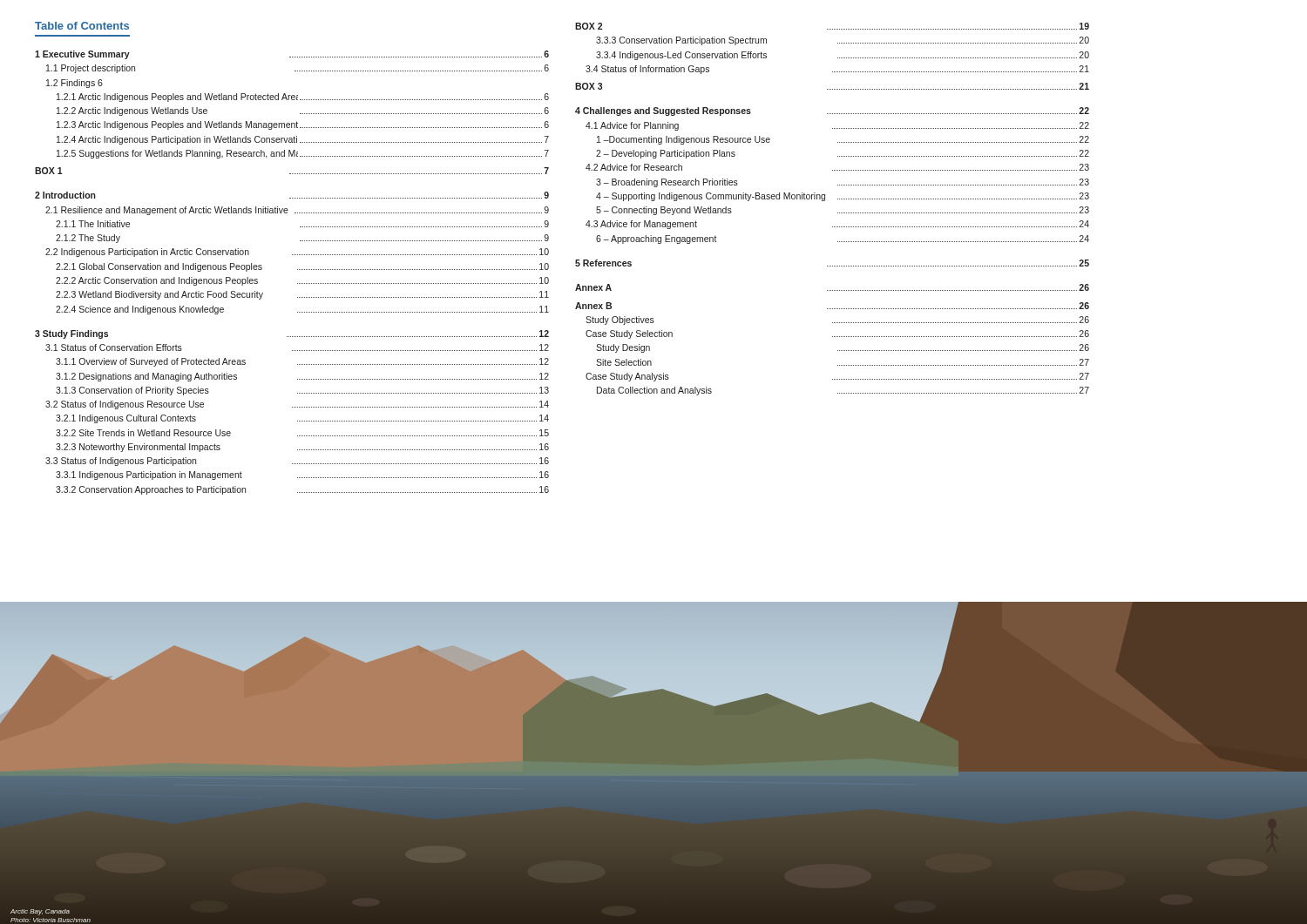This screenshot has width=1307, height=924.
Task: Find "6 – Approaching Engagement 24" on this page
Action: 843,238
